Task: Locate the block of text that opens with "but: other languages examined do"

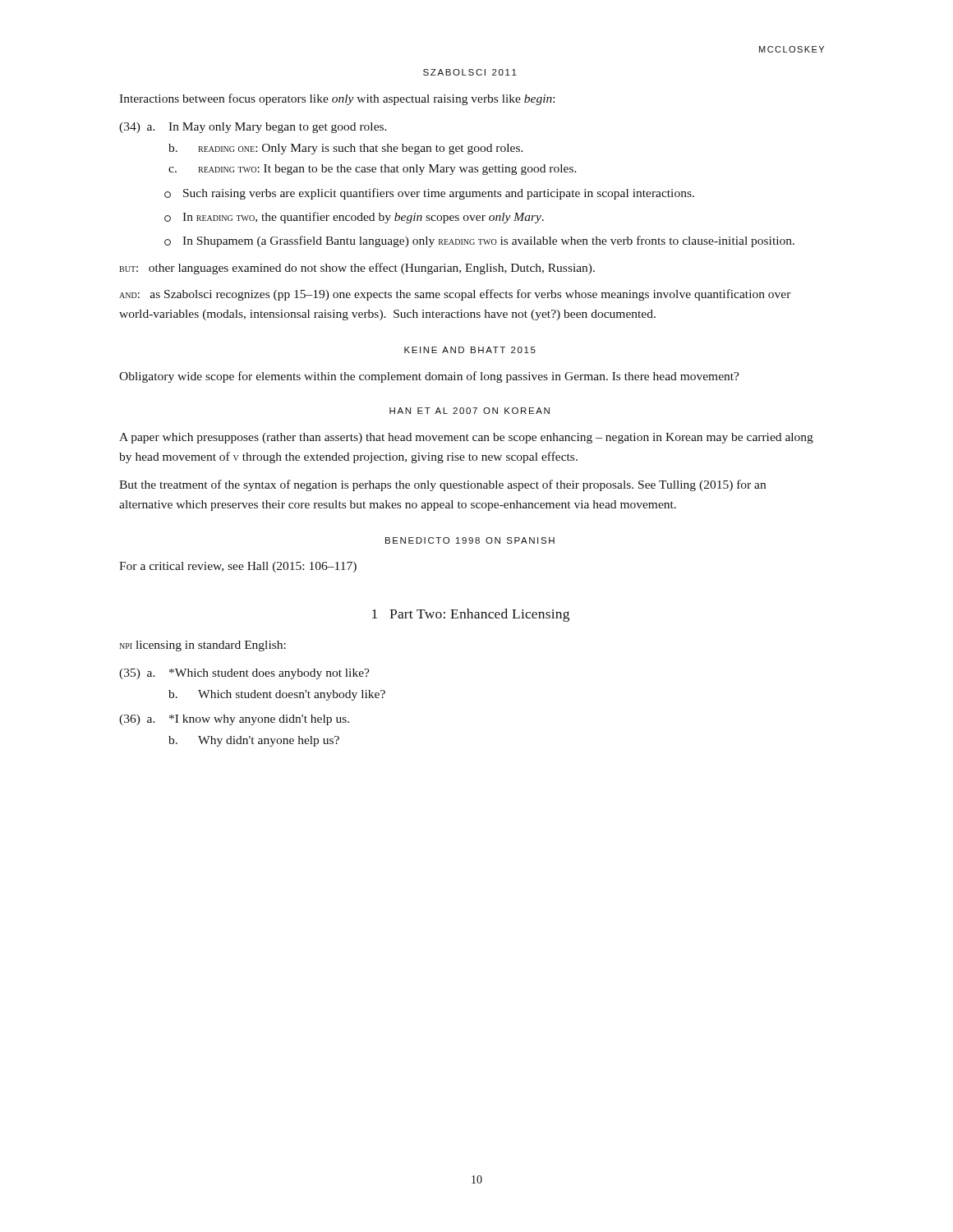Action: point(357,267)
